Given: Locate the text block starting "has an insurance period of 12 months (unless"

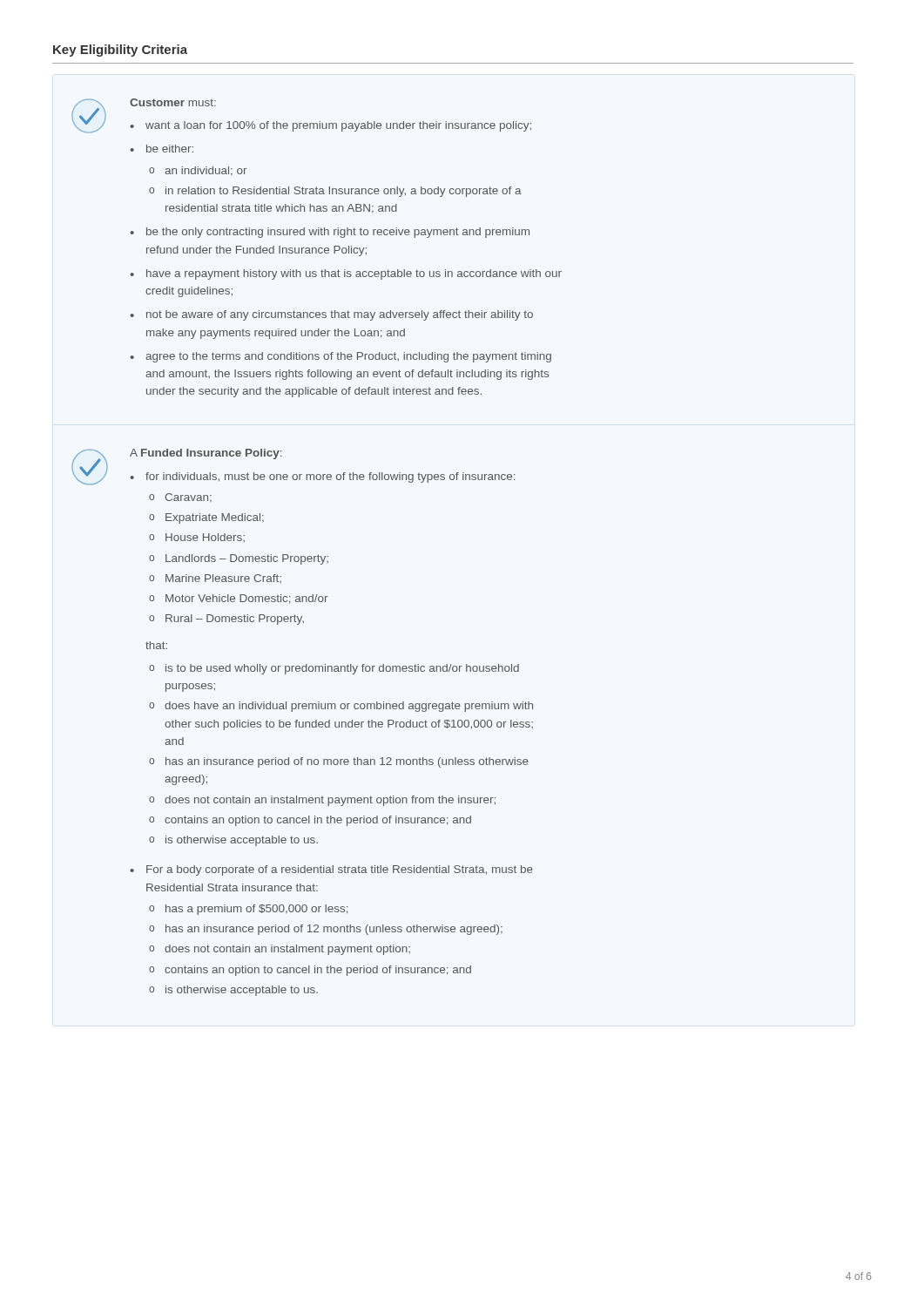Looking at the screenshot, I should [x=334, y=928].
